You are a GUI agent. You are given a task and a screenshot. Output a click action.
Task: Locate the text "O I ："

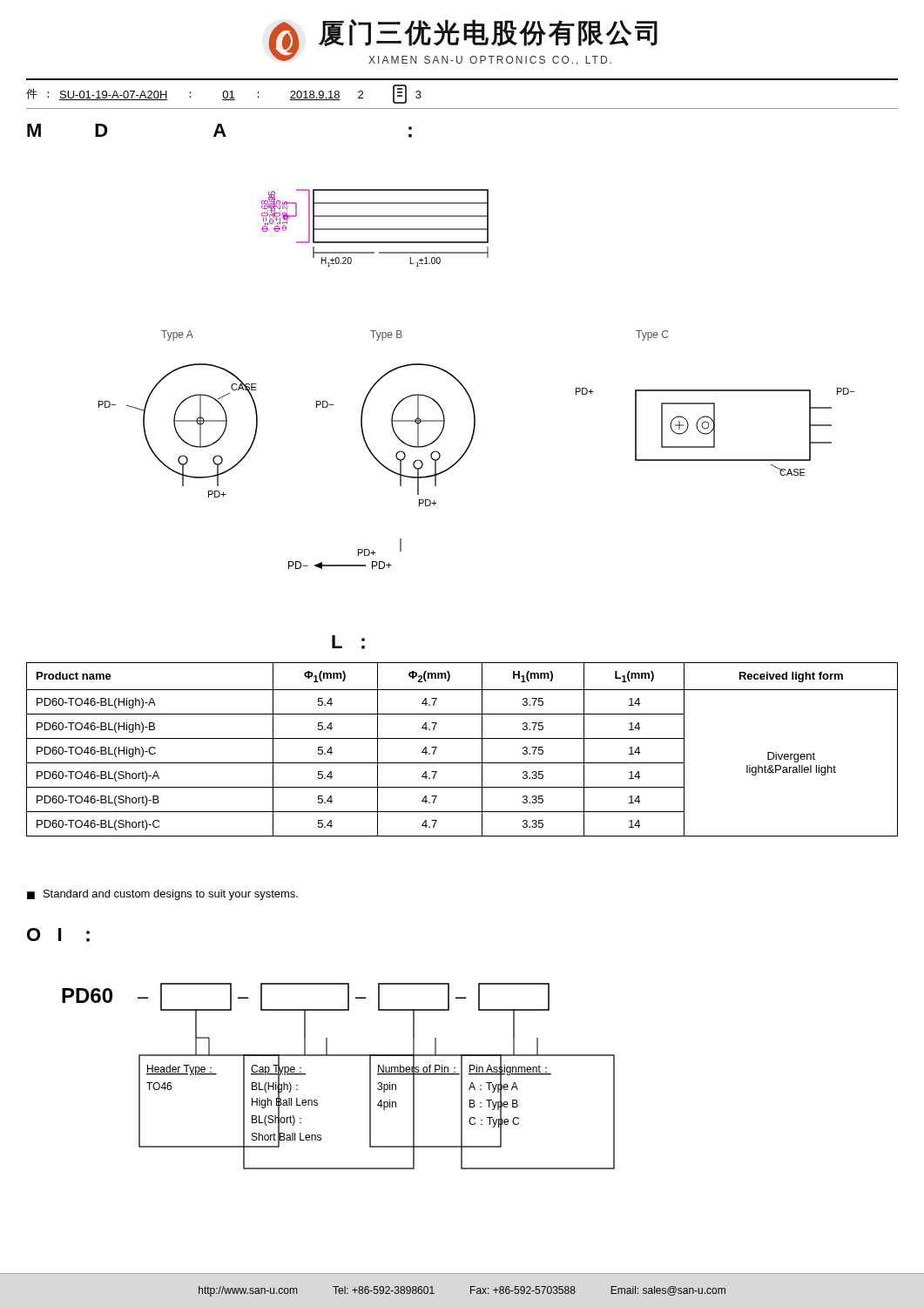tap(62, 935)
